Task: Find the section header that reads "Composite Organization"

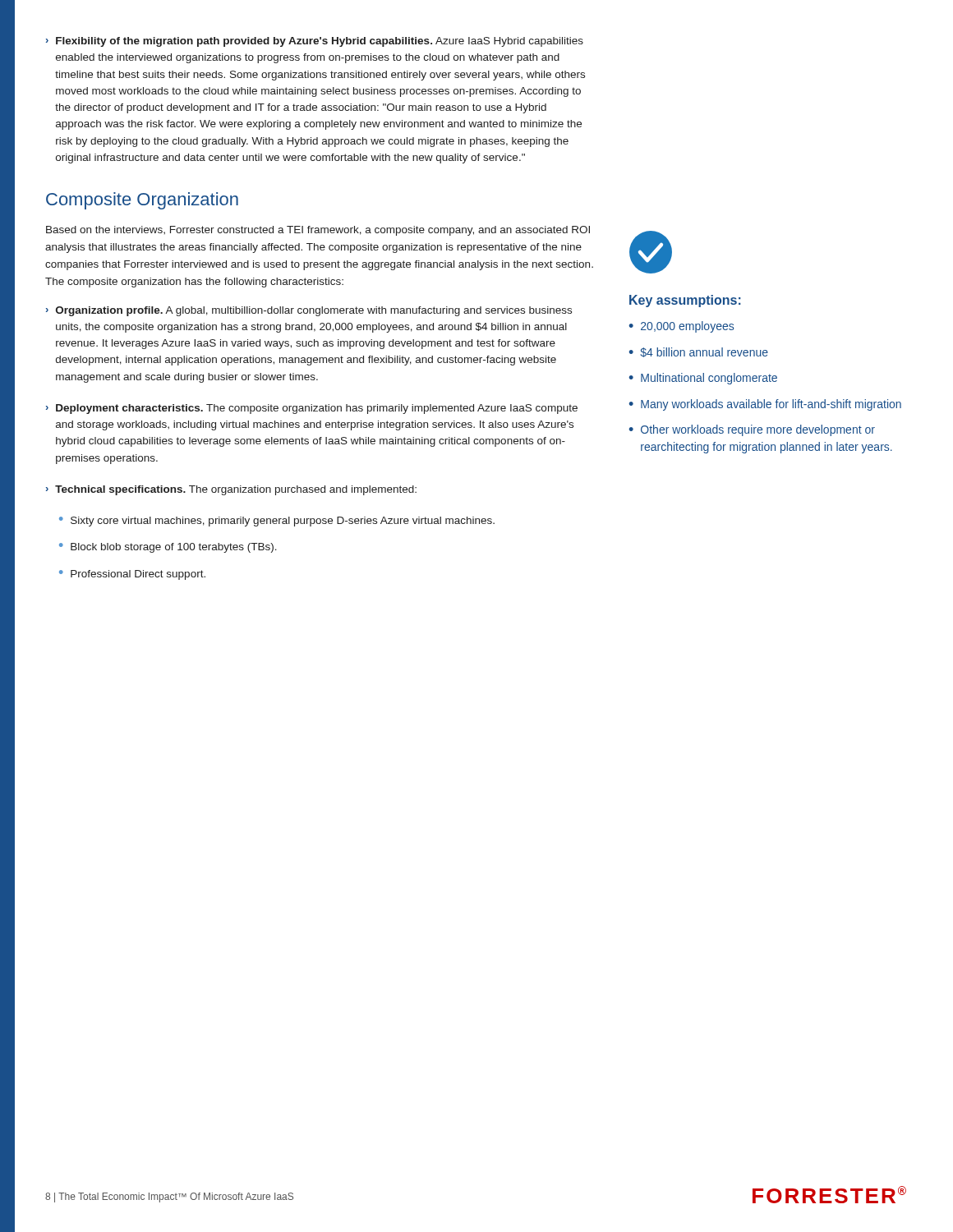Action: [x=142, y=199]
